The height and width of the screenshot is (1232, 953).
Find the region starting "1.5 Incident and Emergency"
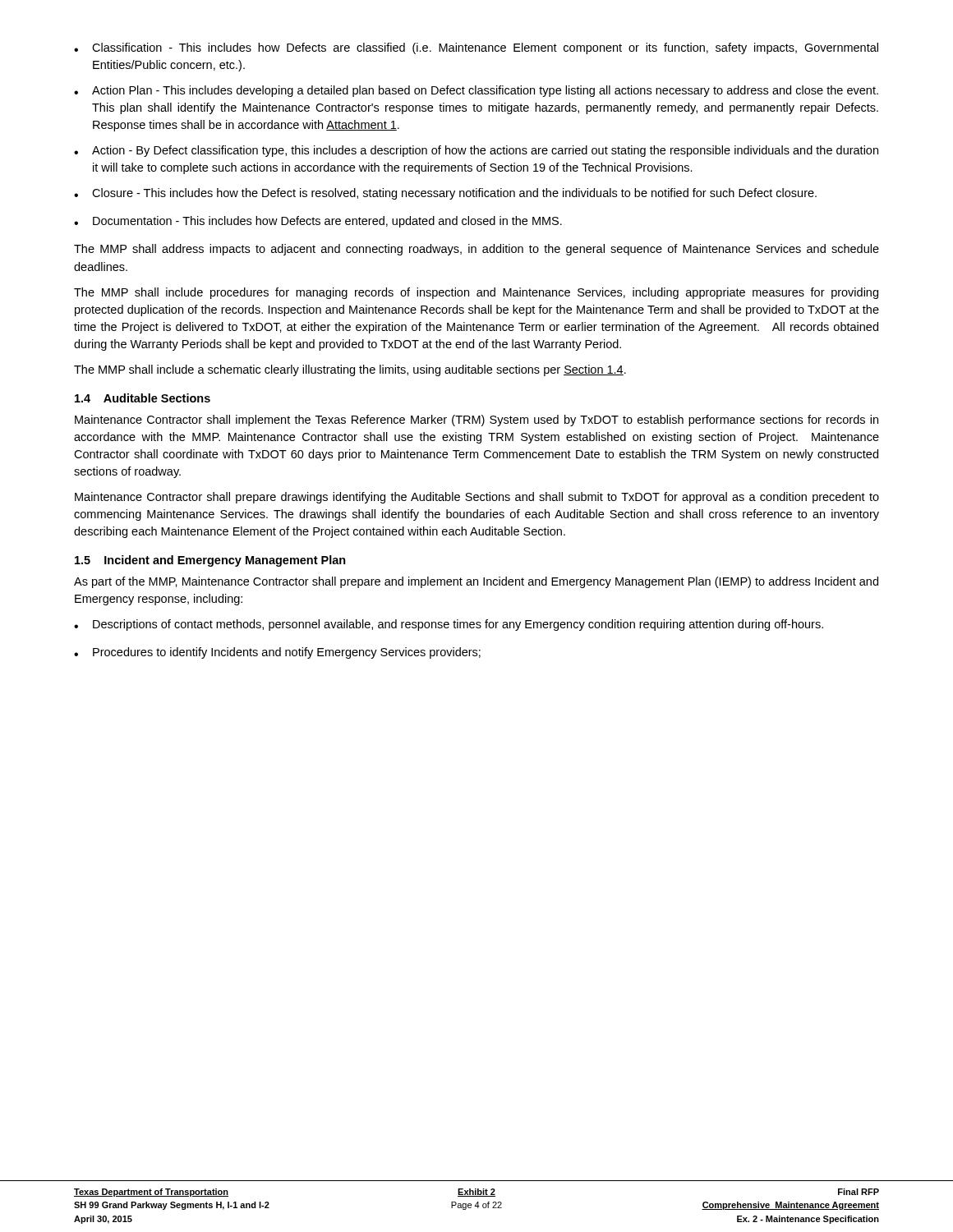210,560
